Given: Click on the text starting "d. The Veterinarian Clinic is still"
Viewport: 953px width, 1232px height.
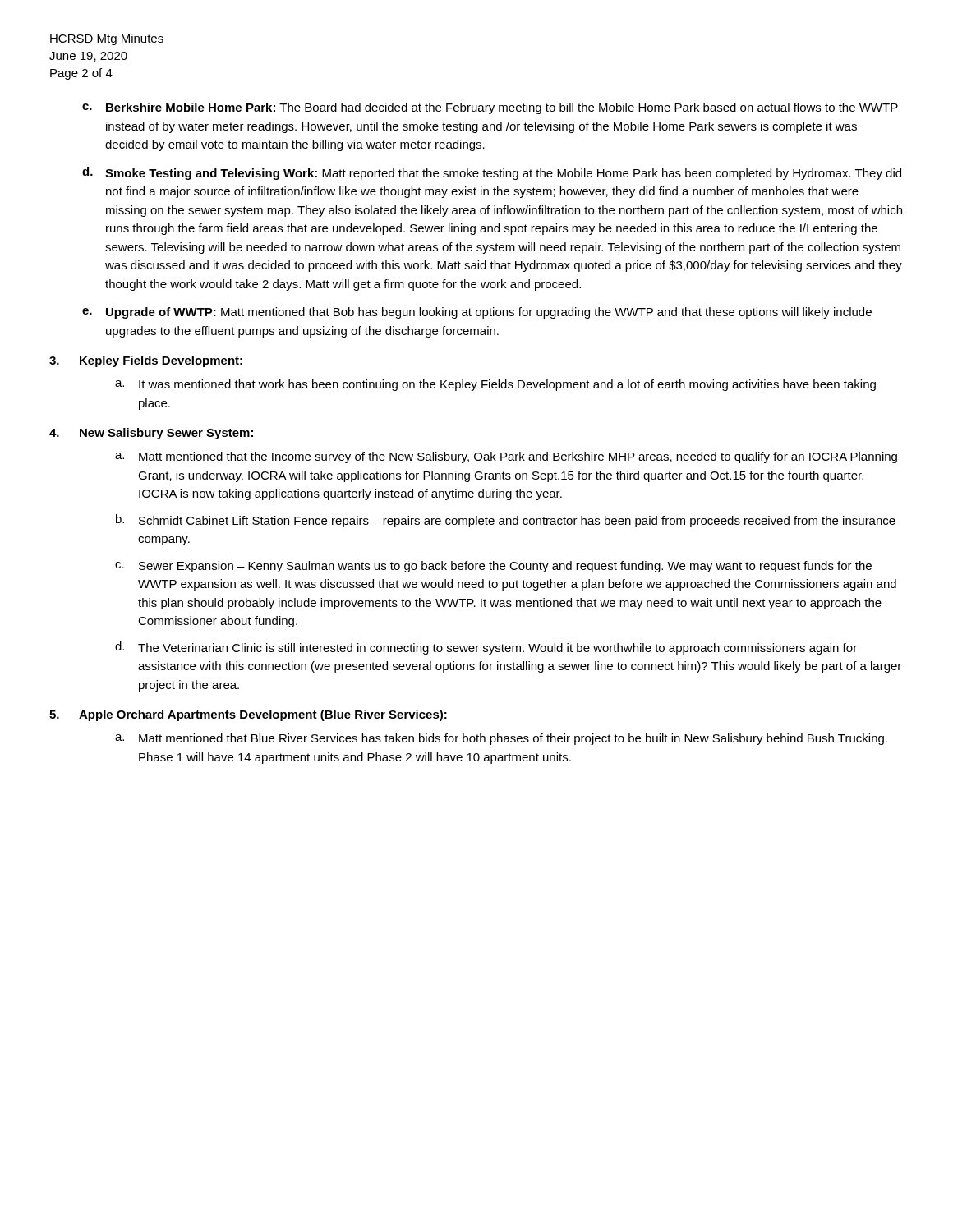Looking at the screenshot, I should (509, 666).
